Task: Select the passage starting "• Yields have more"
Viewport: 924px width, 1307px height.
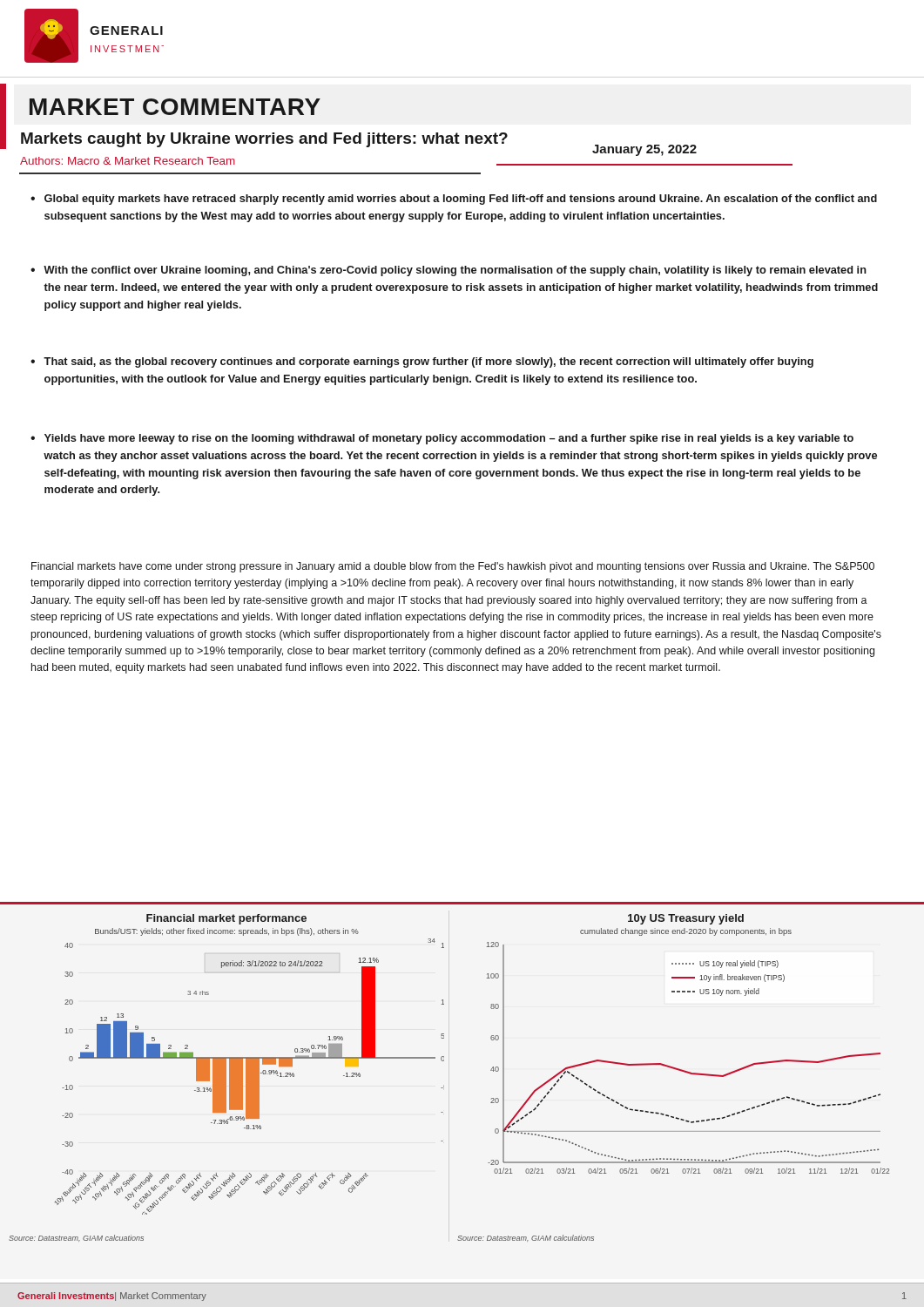Action: click(455, 464)
